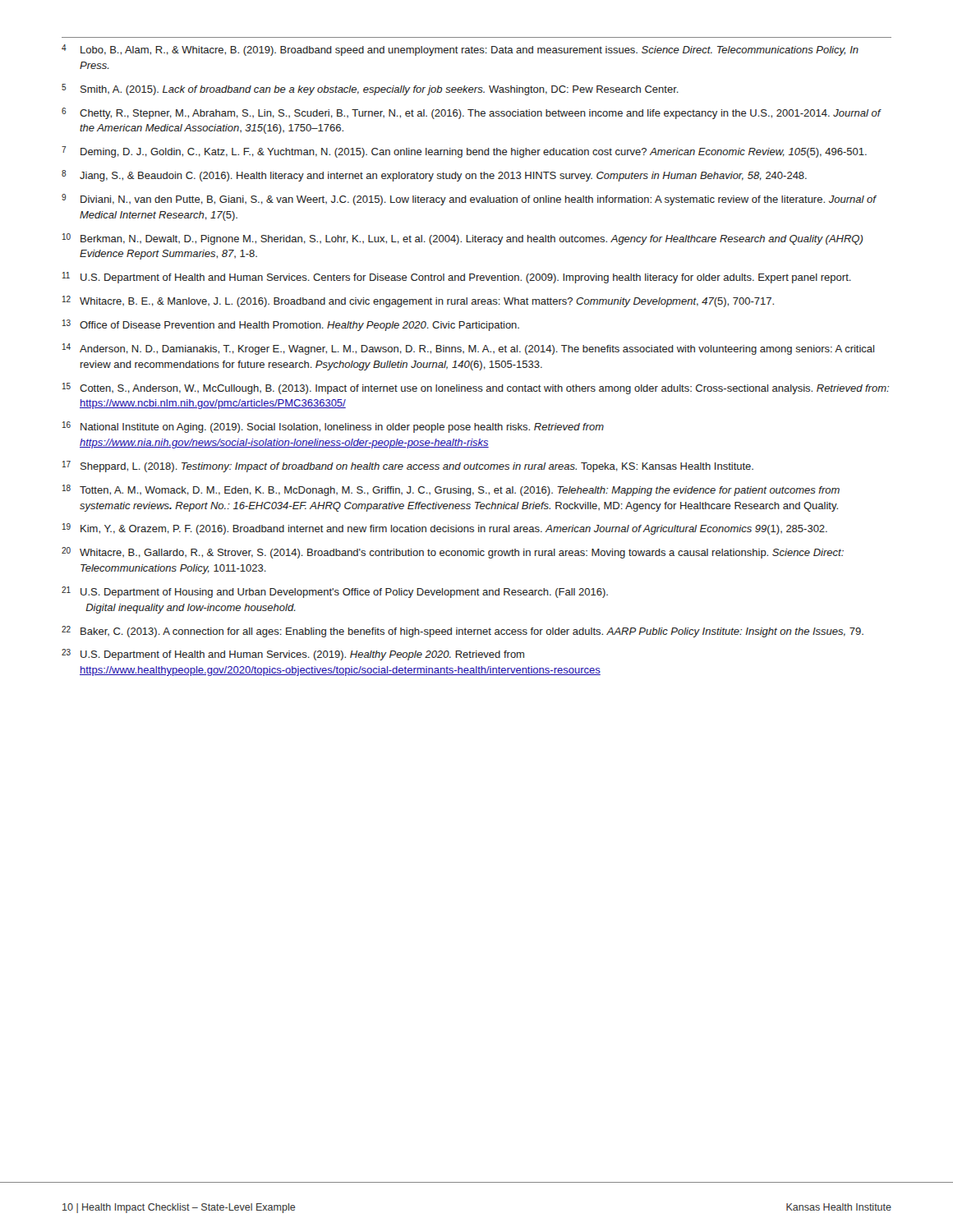The height and width of the screenshot is (1232, 953).
Task: Click on the footnote that says "17 Sheppard, L. (2018). Testimony: Impact"
Action: pos(408,466)
